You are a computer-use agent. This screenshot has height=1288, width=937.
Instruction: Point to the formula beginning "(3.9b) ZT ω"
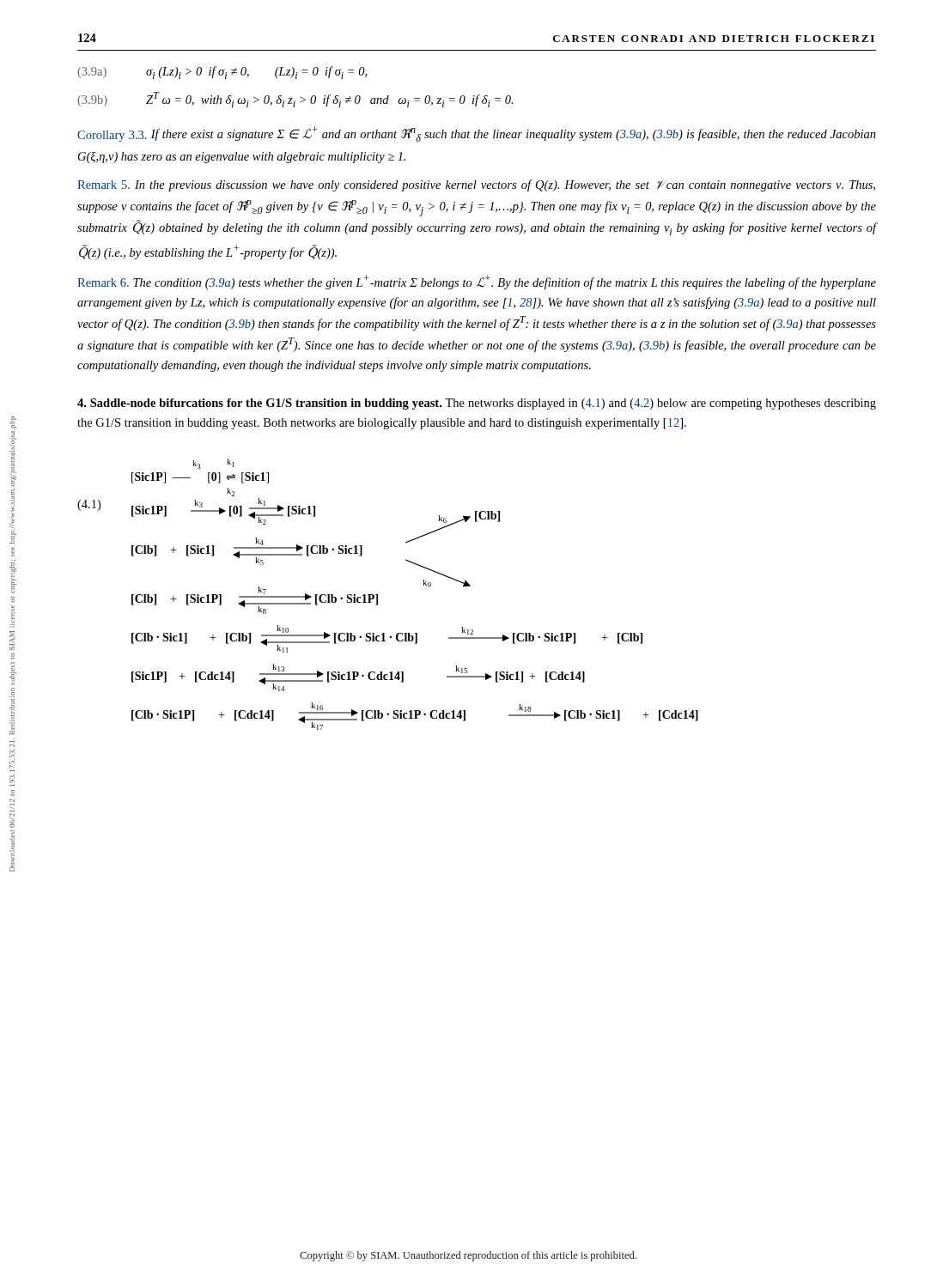(x=296, y=100)
